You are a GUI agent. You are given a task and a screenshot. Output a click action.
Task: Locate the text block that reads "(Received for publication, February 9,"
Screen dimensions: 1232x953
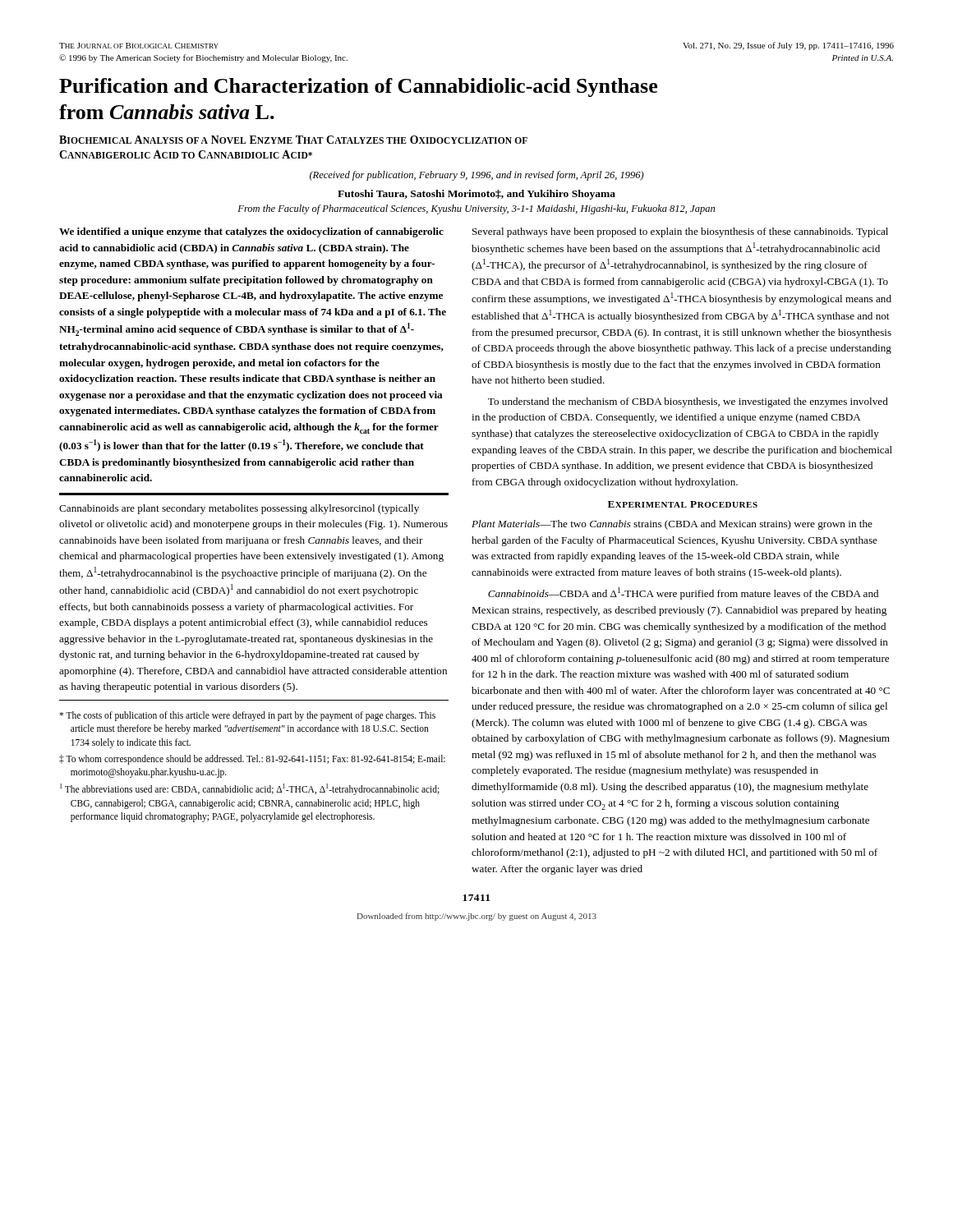click(x=476, y=175)
